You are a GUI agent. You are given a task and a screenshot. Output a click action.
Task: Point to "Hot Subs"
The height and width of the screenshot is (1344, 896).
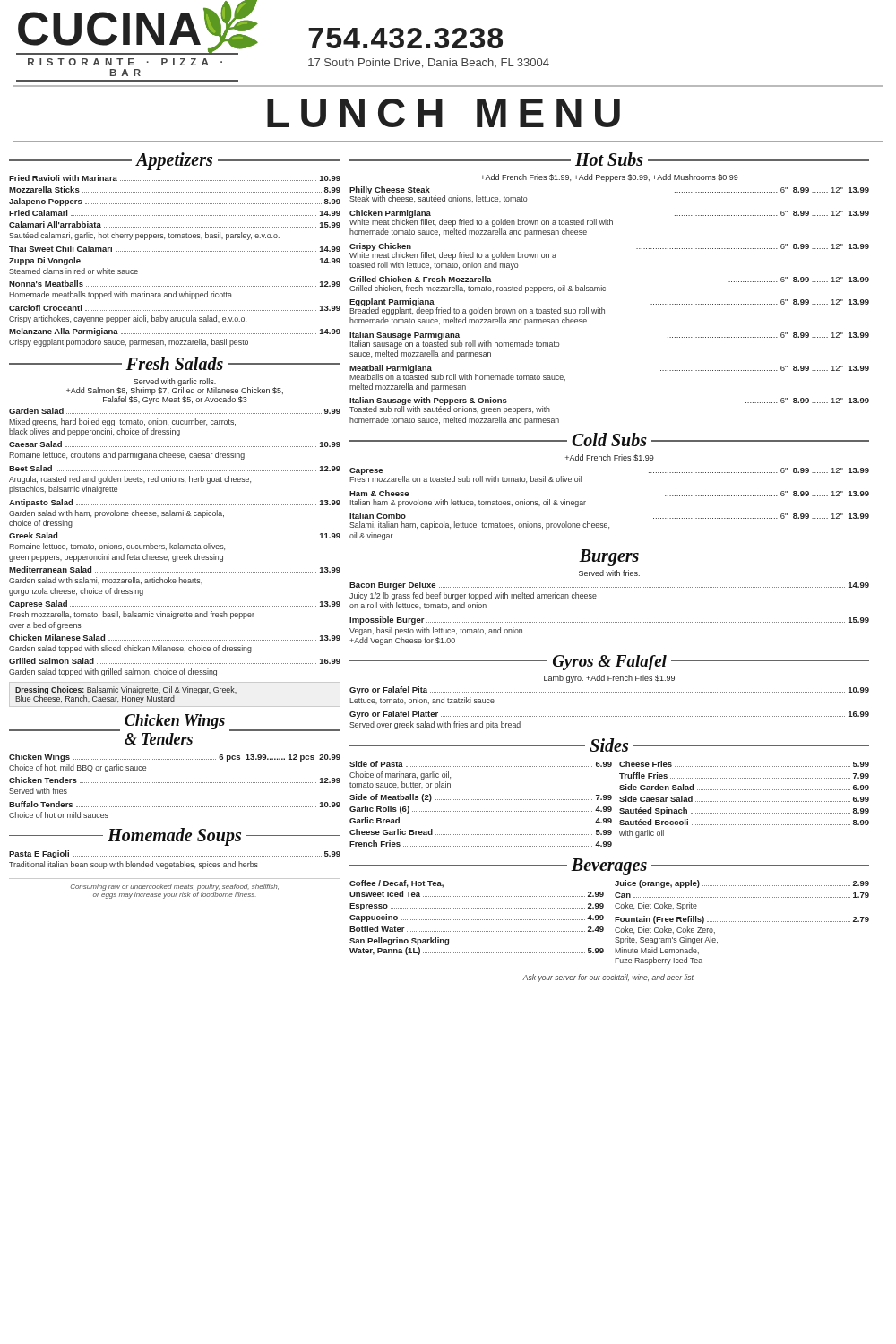pyautogui.click(x=609, y=160)
